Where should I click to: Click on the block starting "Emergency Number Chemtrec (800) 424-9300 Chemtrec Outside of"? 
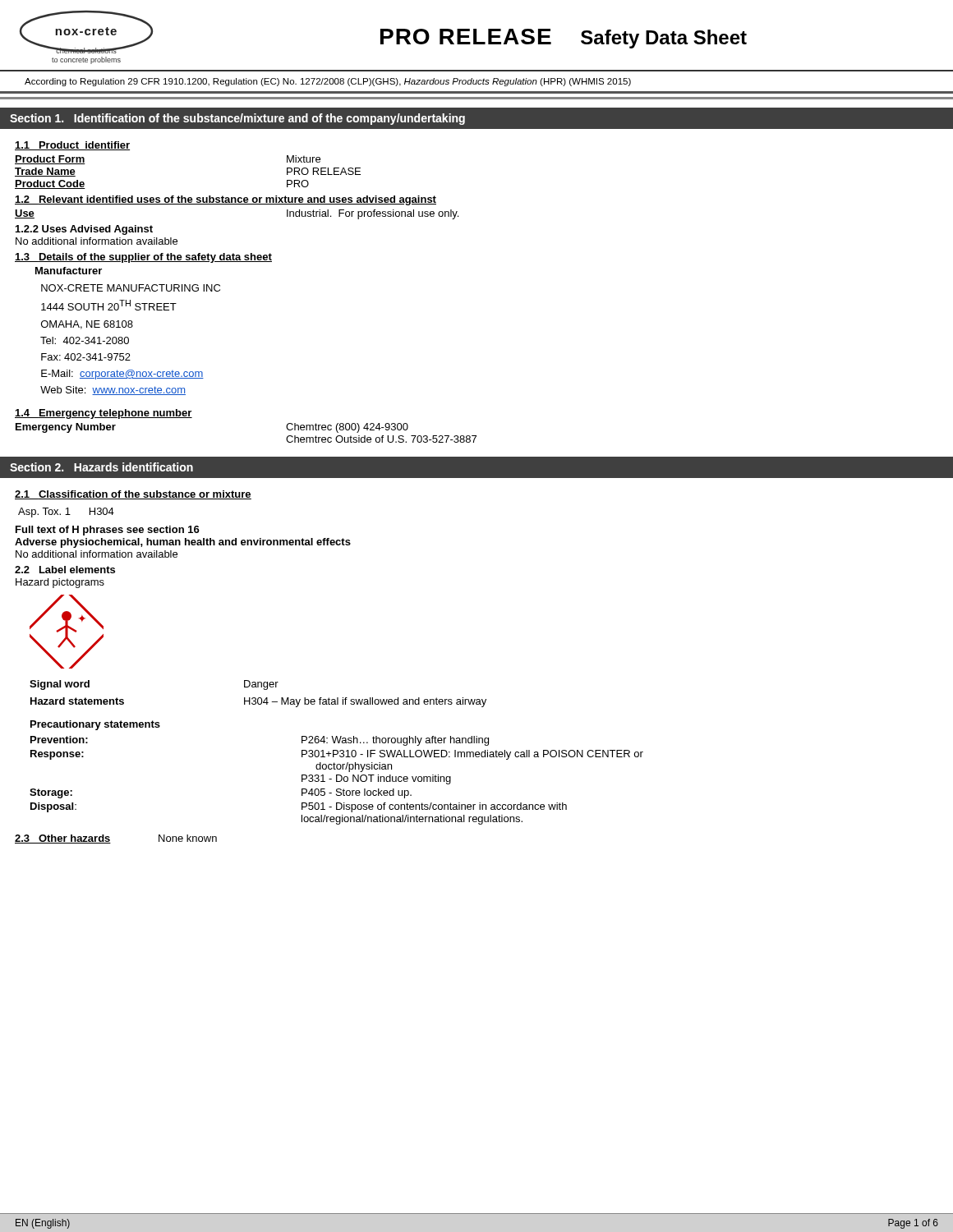click(x=476, y=433)
